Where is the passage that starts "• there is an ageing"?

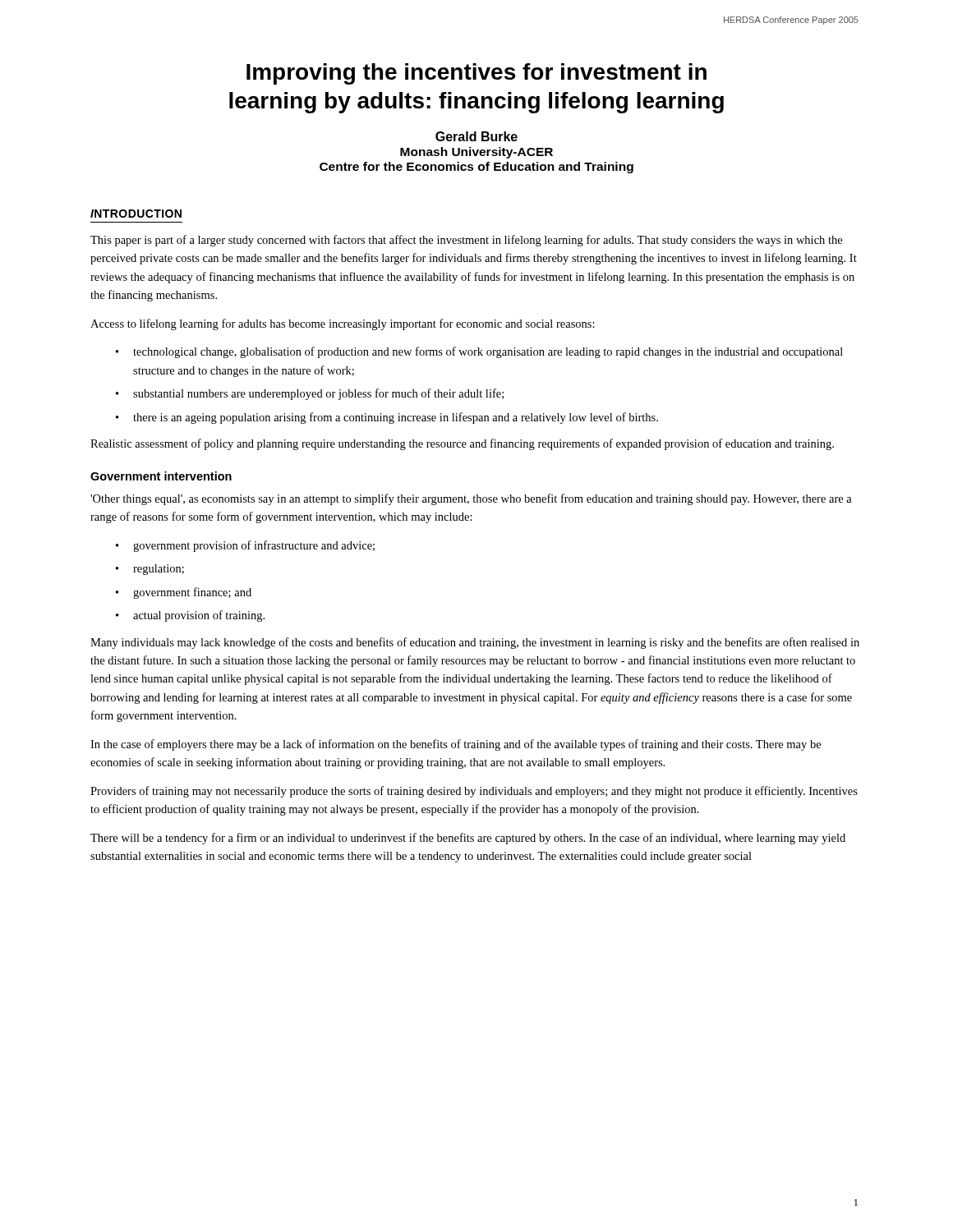tap(489, 417)
